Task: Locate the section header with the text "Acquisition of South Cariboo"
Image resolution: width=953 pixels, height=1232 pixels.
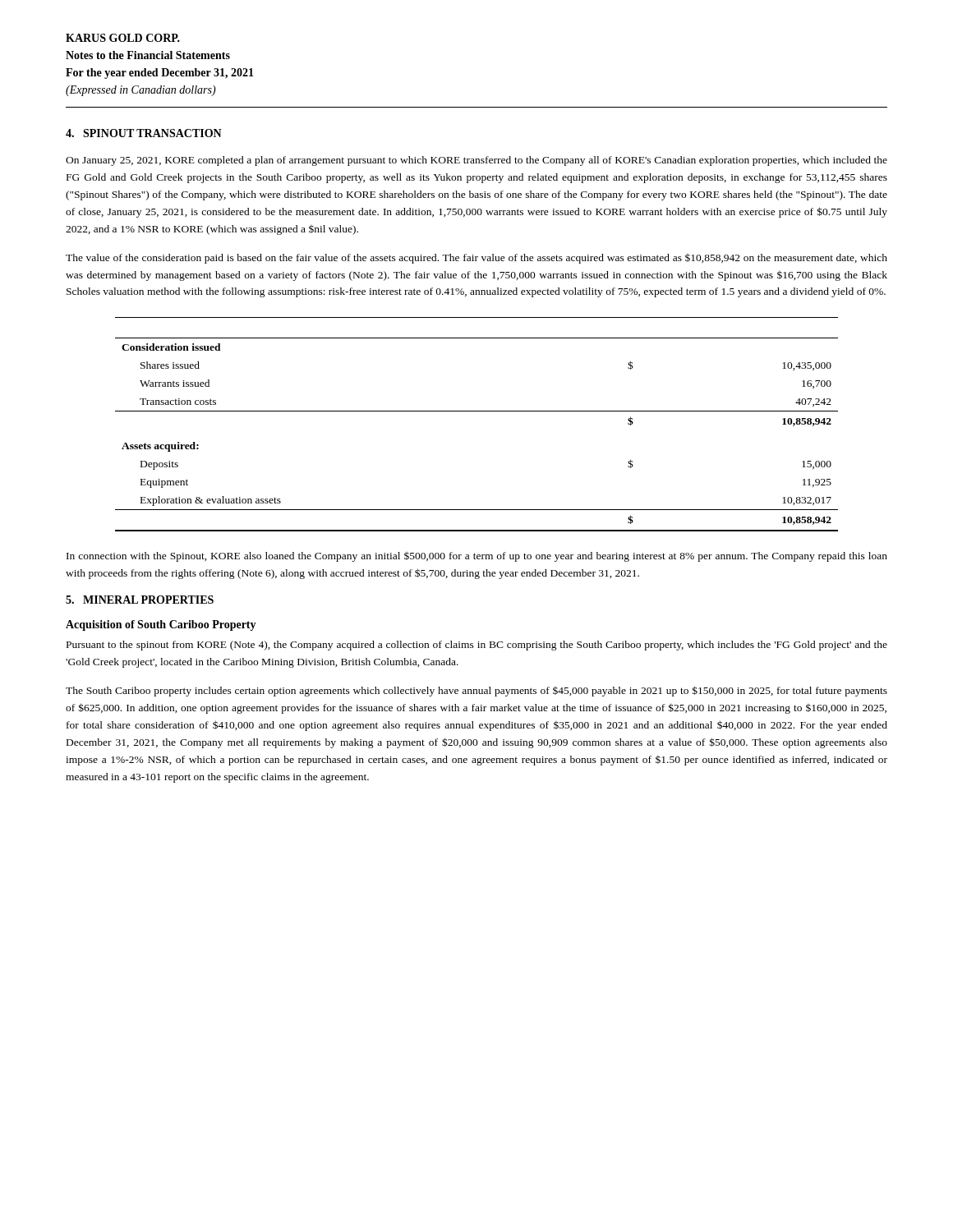Action: click(x=161, y=625)
